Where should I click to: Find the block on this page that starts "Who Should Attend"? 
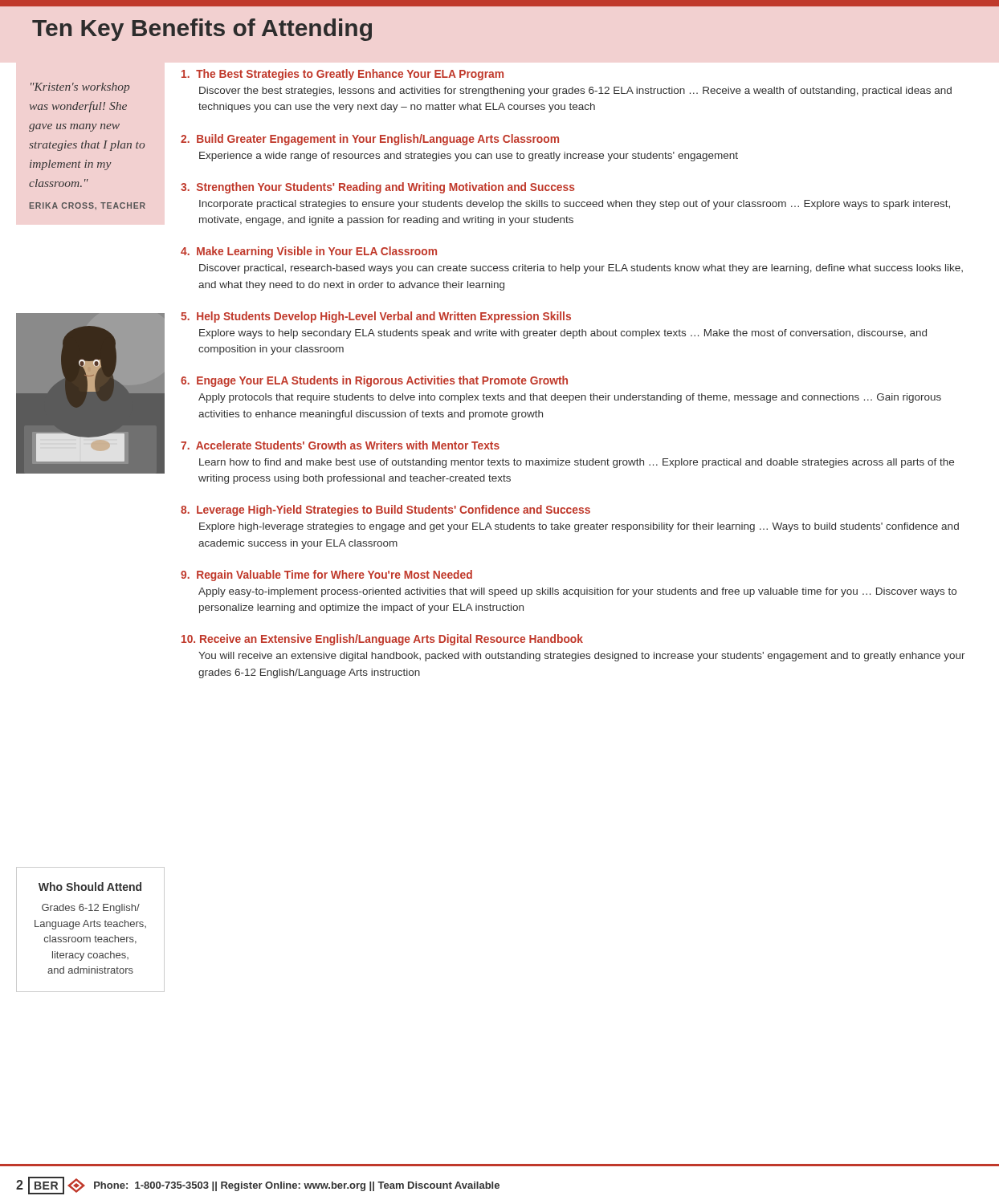tap(90, 929)
